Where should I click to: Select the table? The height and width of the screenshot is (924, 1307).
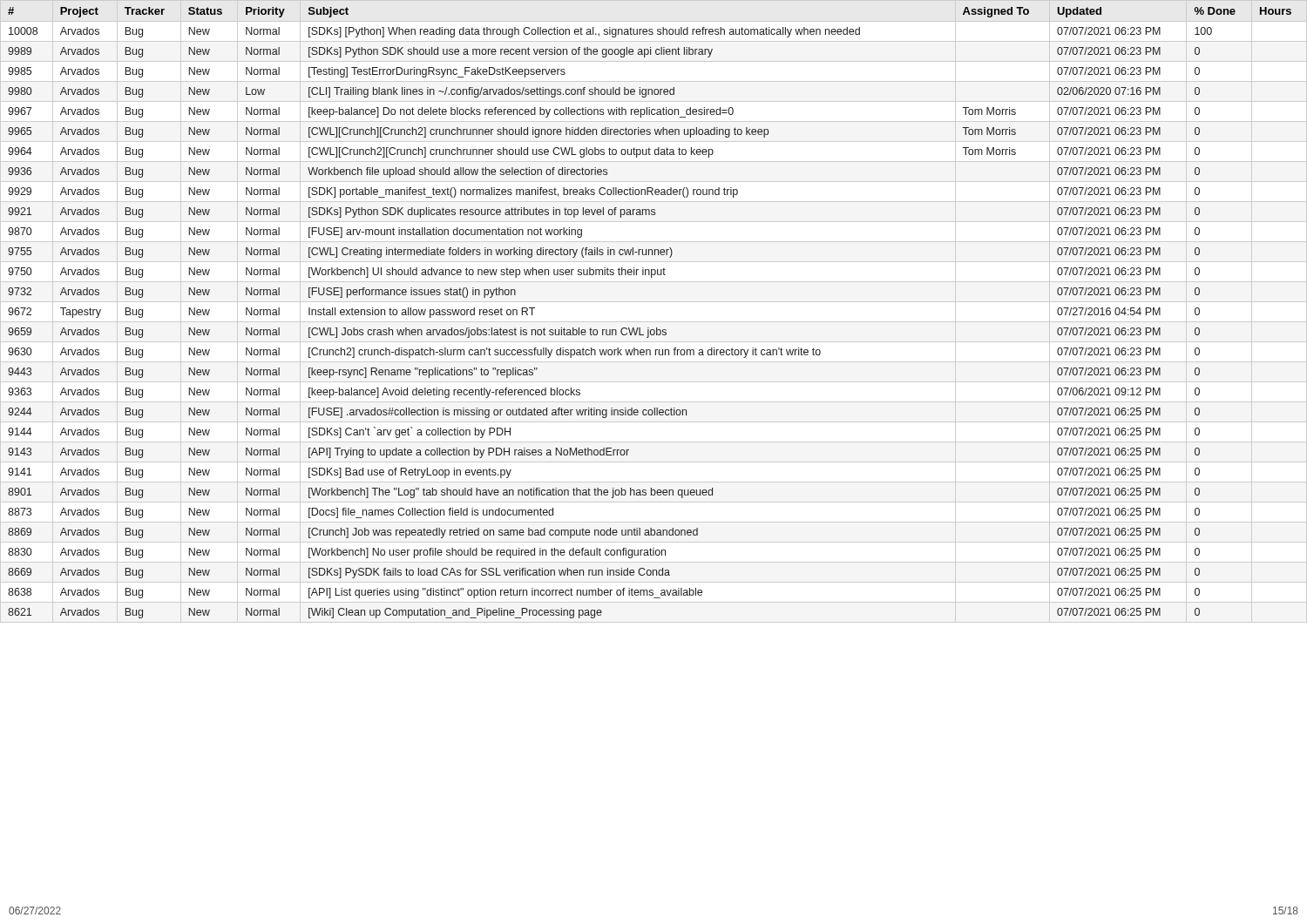(x=654, y=324)
